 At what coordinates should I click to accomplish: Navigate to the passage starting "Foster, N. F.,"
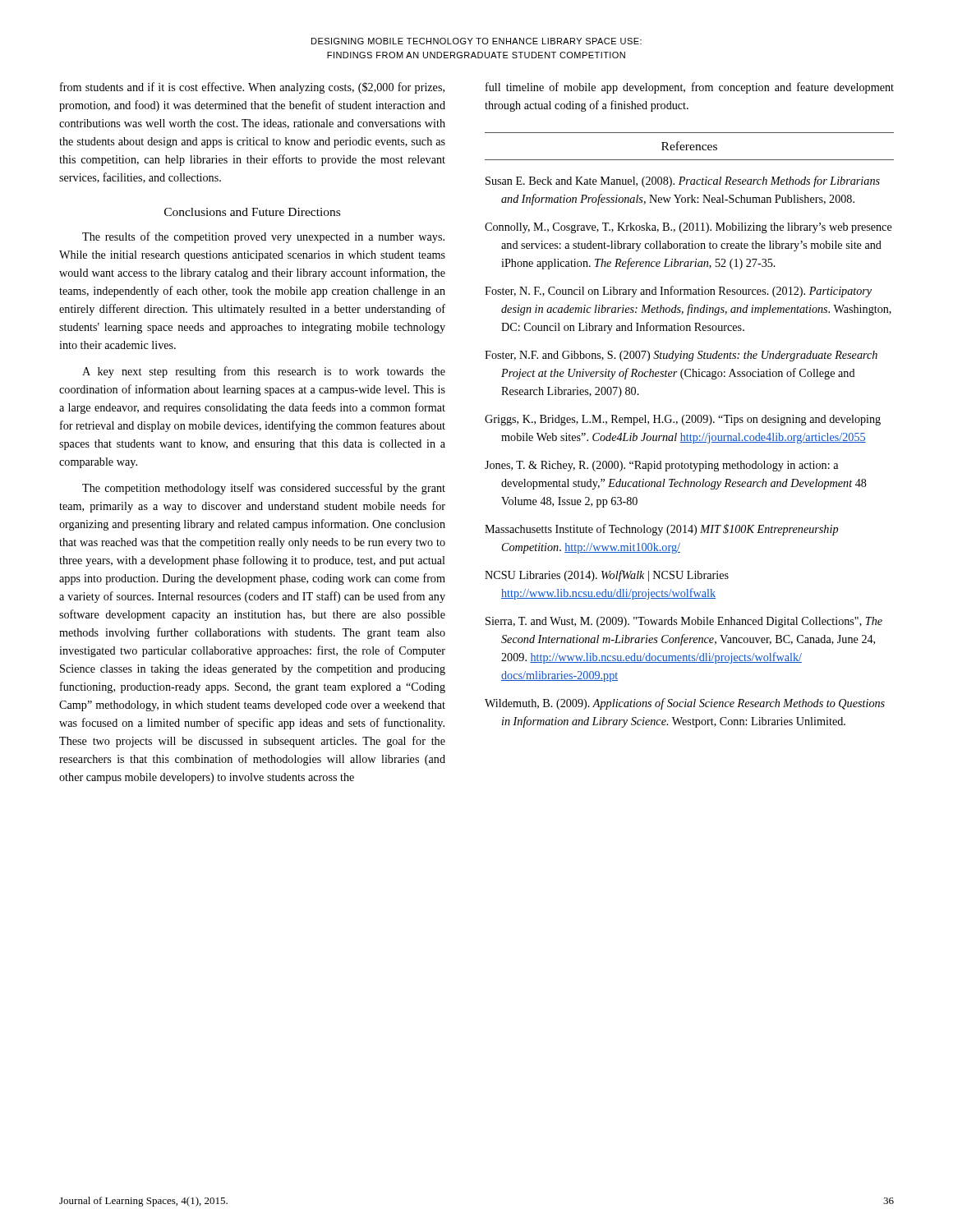[x=688, y=309]
